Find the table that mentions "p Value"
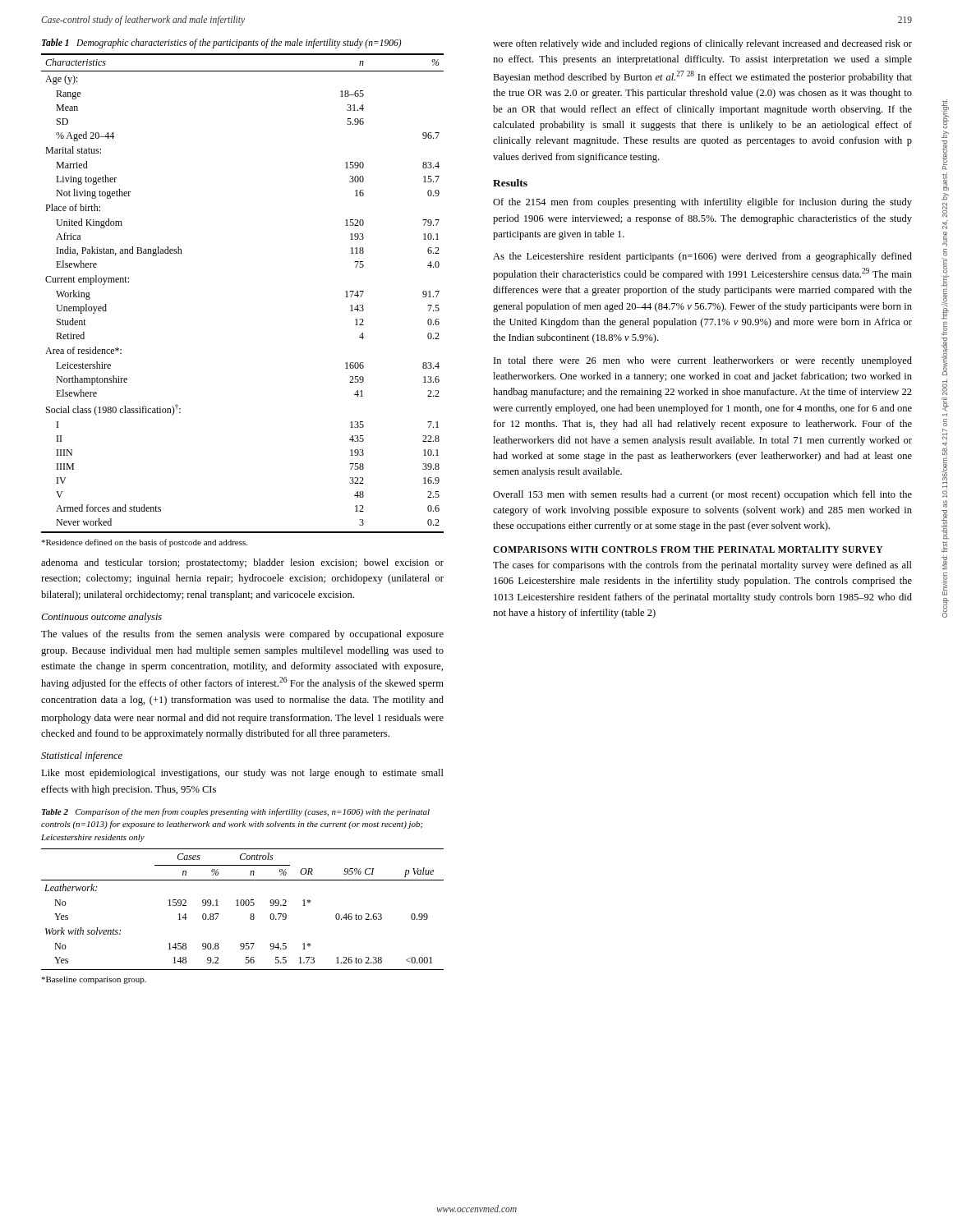This screenshot has width=953, height=1232. pyautogui.click(x=242, y=909)
